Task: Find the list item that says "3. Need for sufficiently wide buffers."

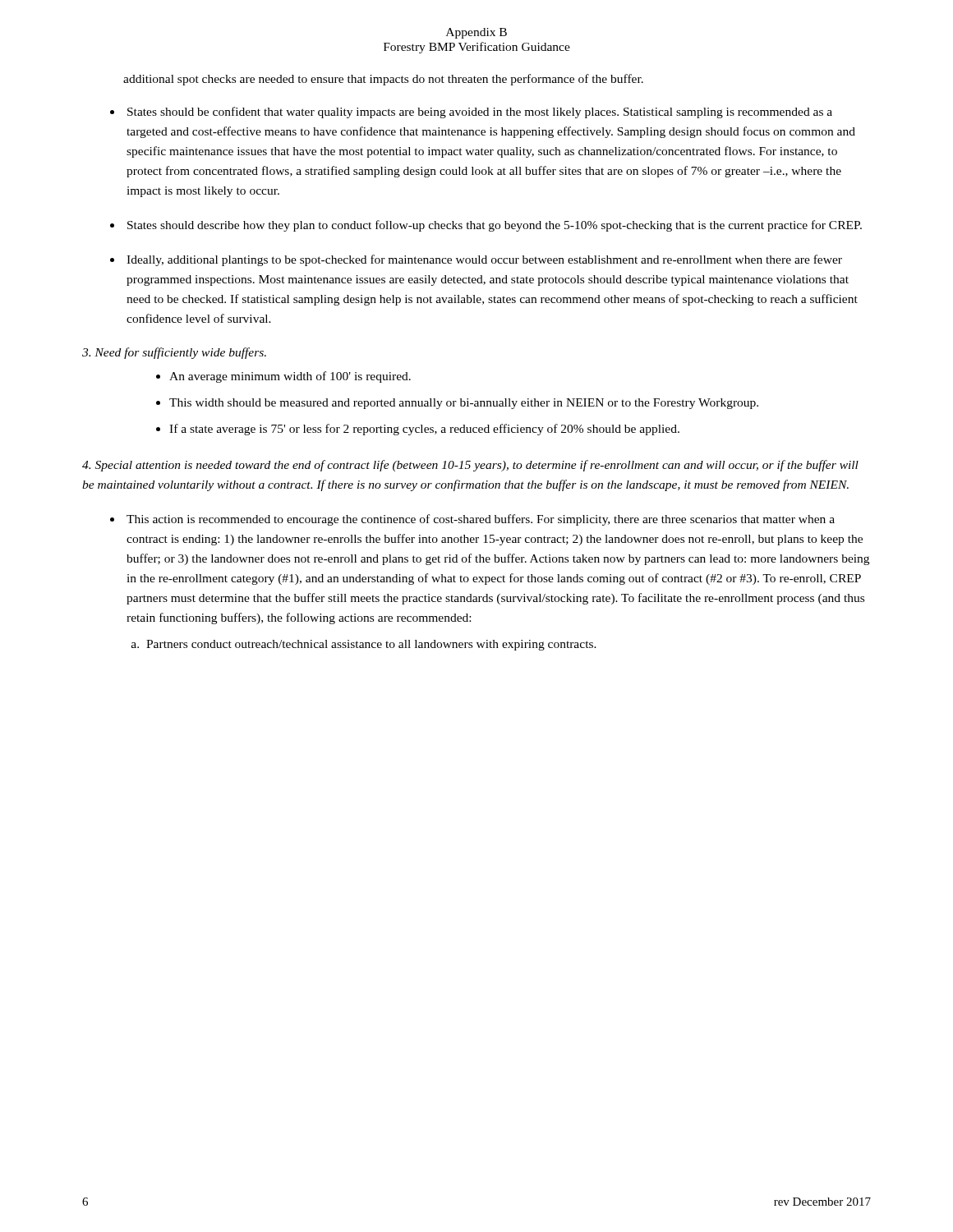Action: click(x=175, y=352)
